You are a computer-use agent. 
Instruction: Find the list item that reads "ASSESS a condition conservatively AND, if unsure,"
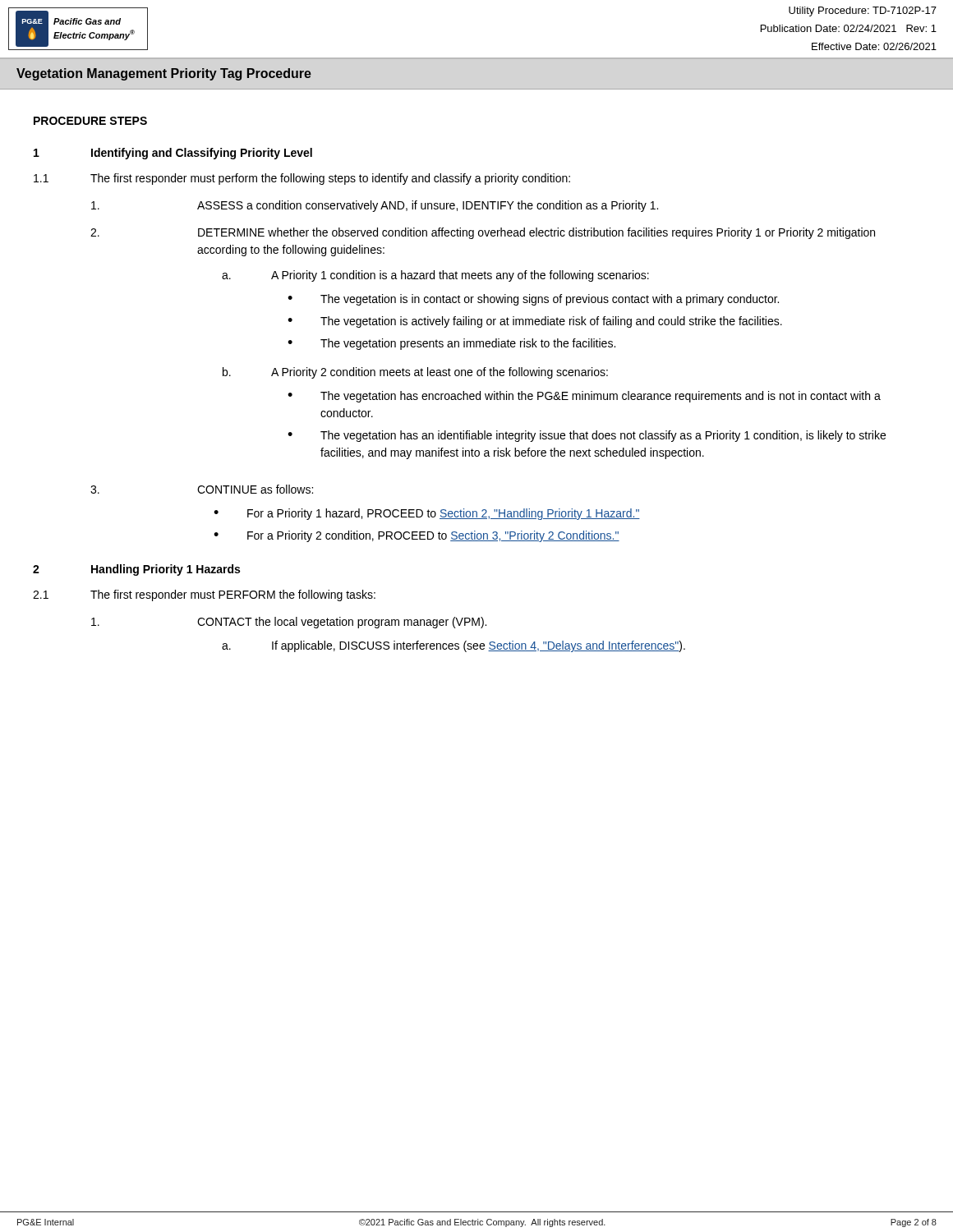(x=346, y=206)
